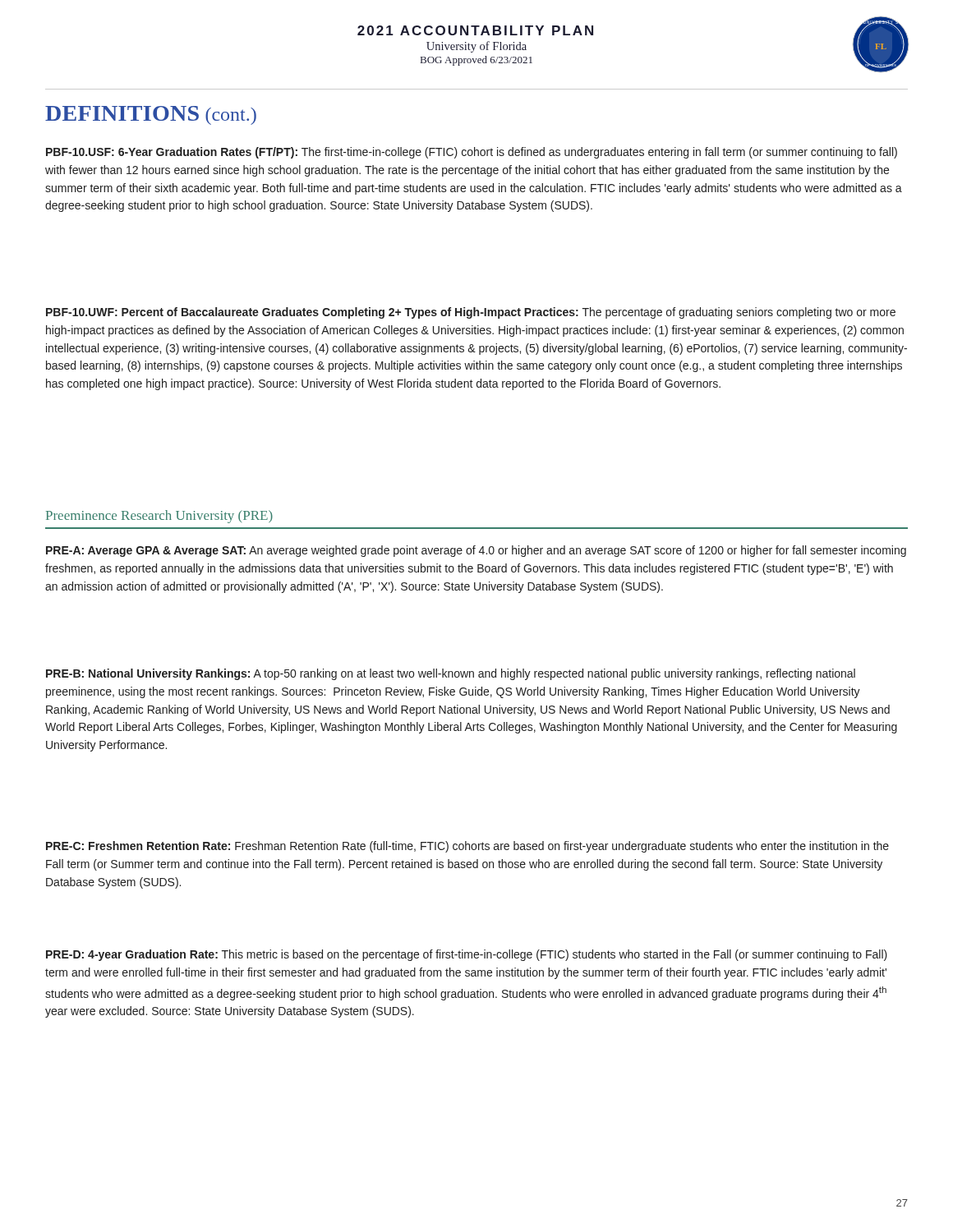953x1232 pixels.
Task: Click the passage that begins "PBF-10.UWF: Percent of Baccalaureate Graduates Completing 2+ Types"
Action: (476, 348)
